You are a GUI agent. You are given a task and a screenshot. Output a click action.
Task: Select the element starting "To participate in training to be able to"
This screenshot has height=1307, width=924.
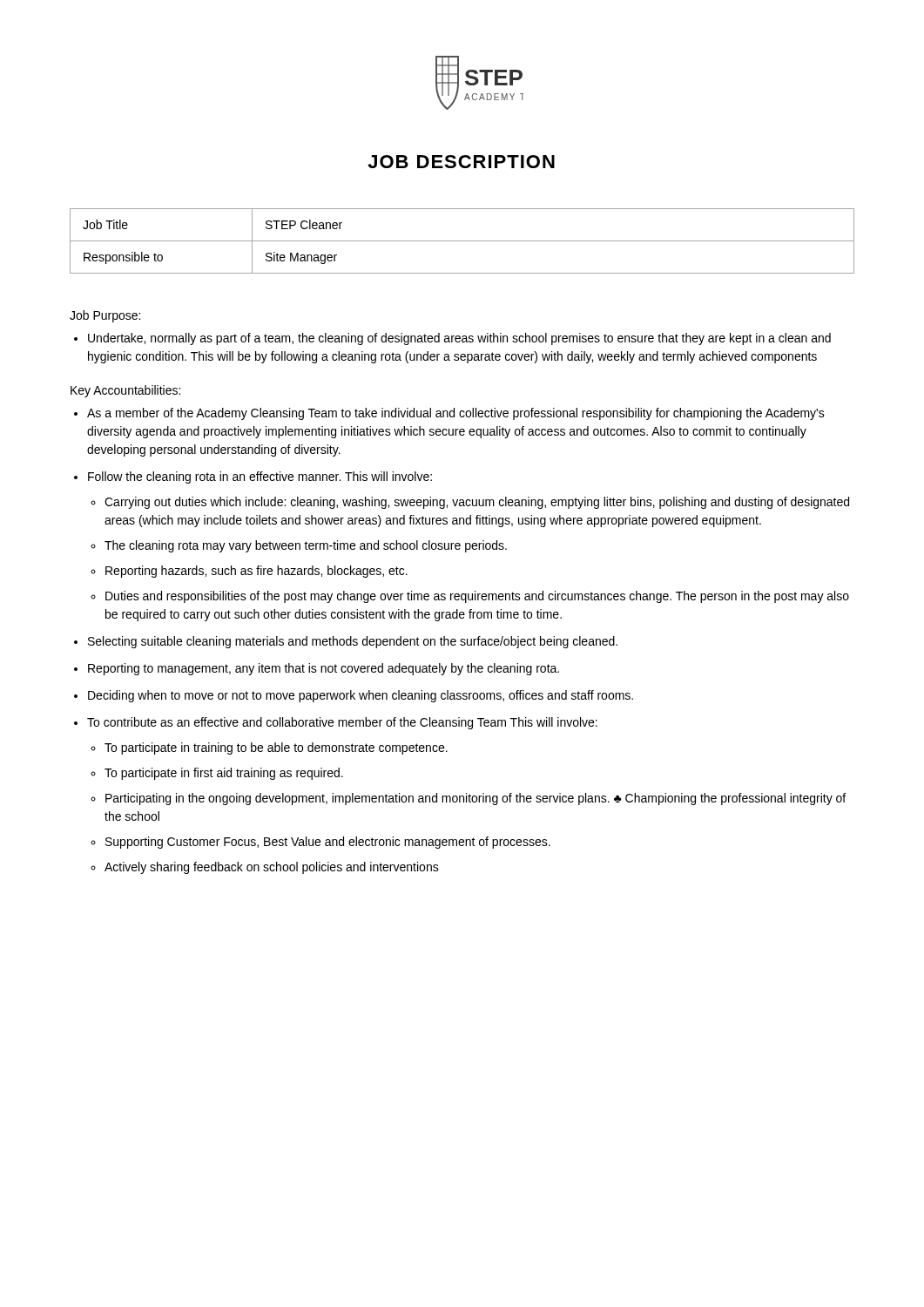[276, 748]
